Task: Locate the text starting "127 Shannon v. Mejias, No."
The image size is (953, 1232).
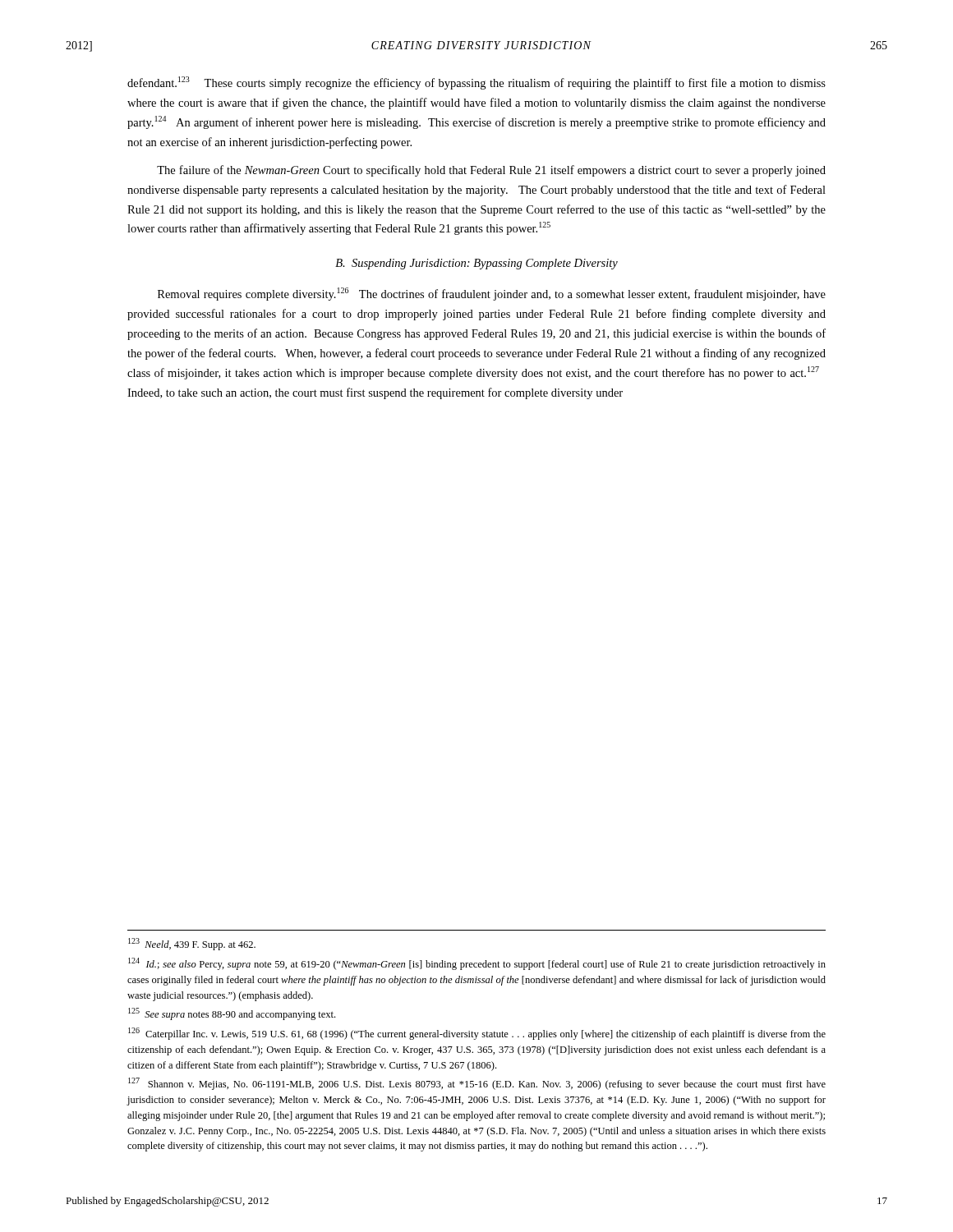Action: [476, 1114]
